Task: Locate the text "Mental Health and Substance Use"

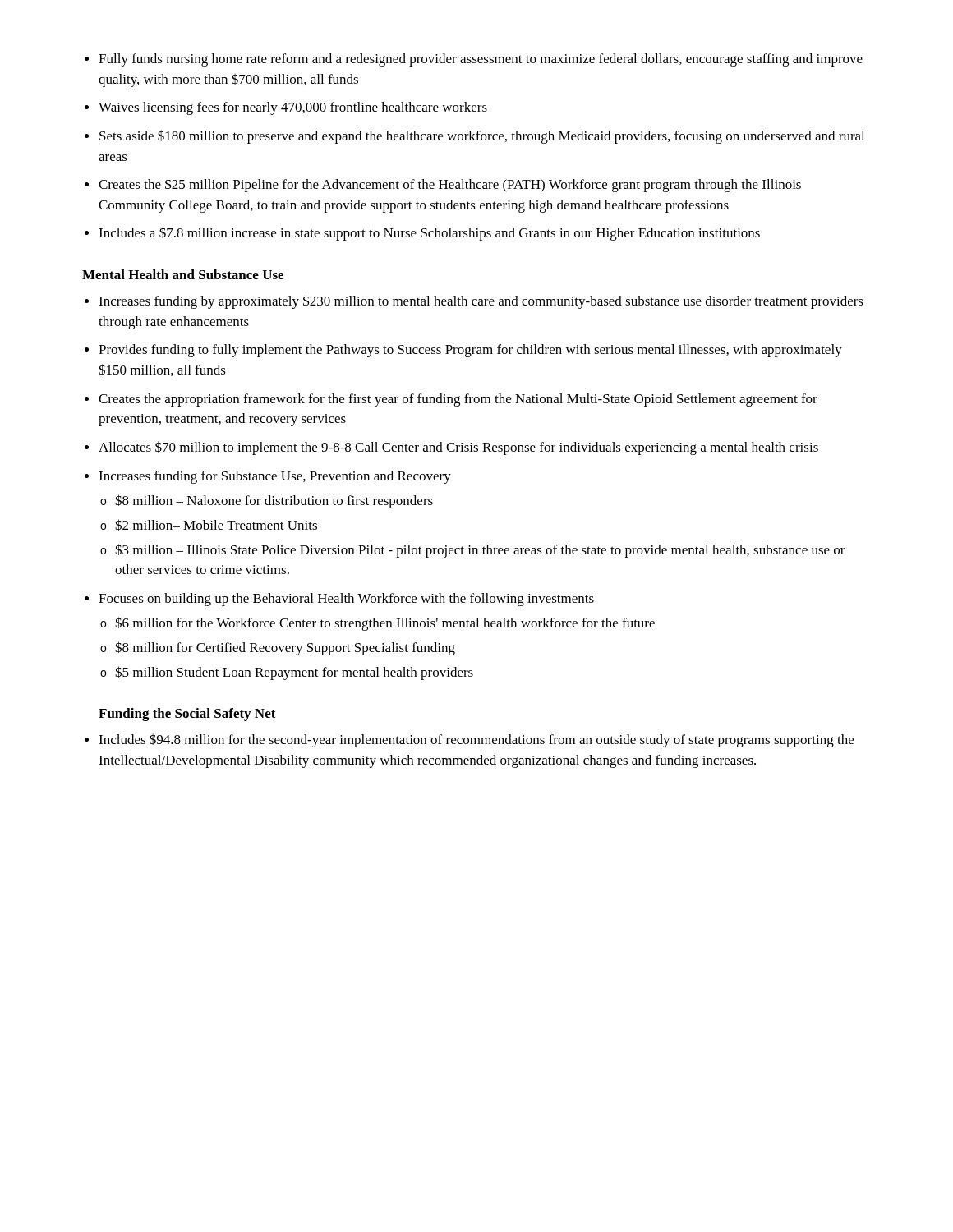Action: [183, 275]
